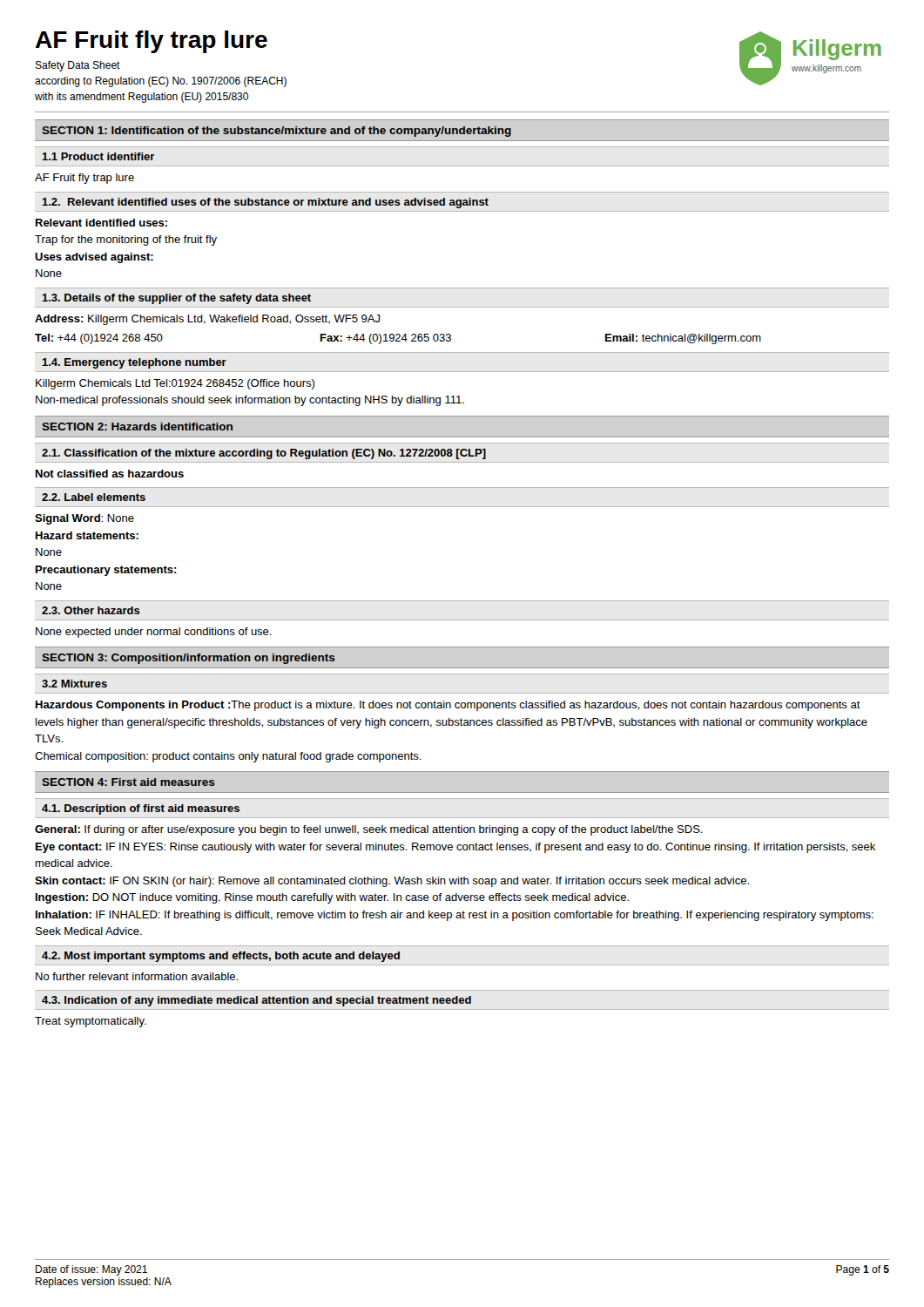The image size is (924, 1307).
Task: Point to the section header beginning "SECTION 3: Composition/information"
Action: pos(188,657)
